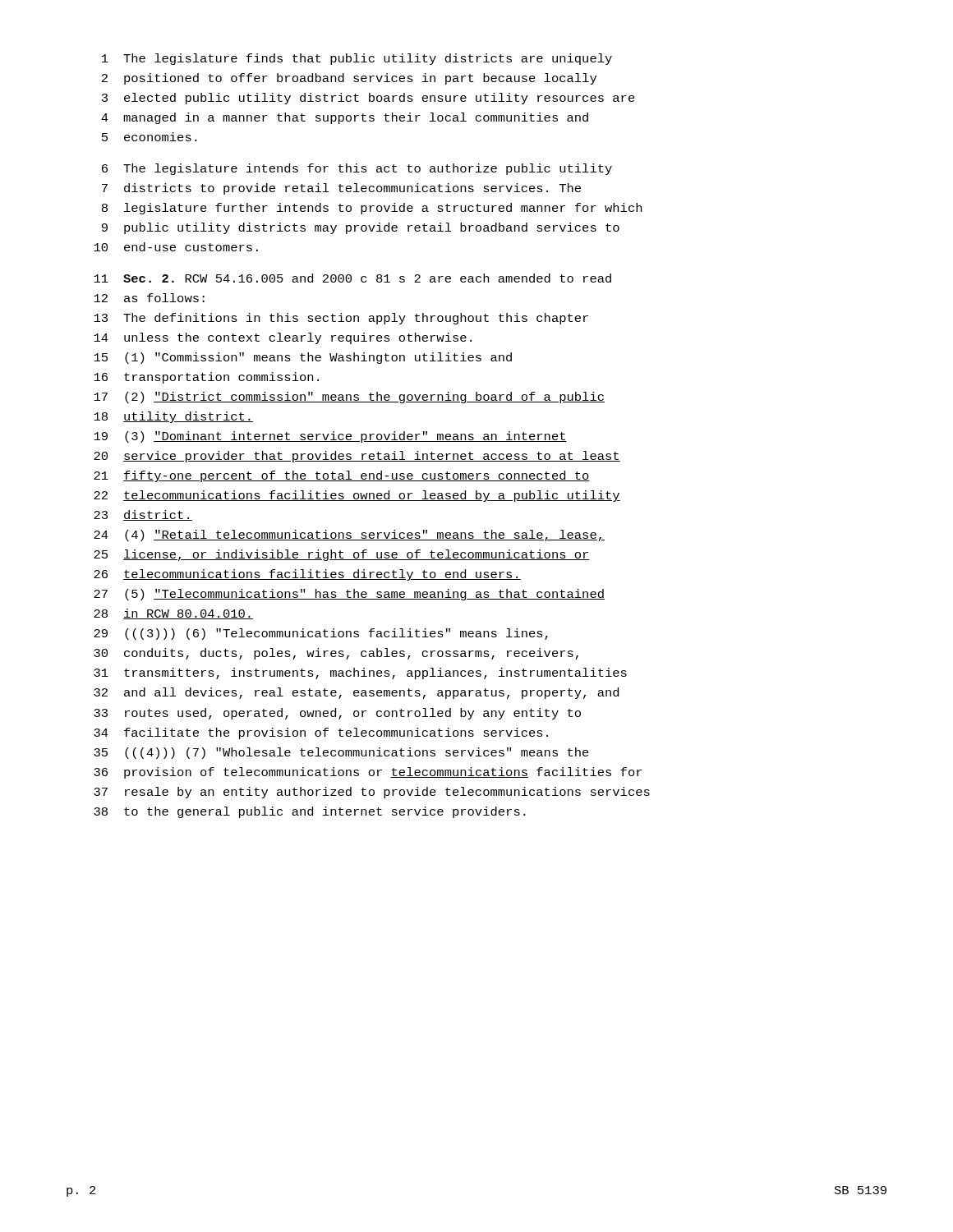Navigate to the text starting "32 and all devices, real estate, easements,"
The image size is (953, 1232).
point(476,694)
